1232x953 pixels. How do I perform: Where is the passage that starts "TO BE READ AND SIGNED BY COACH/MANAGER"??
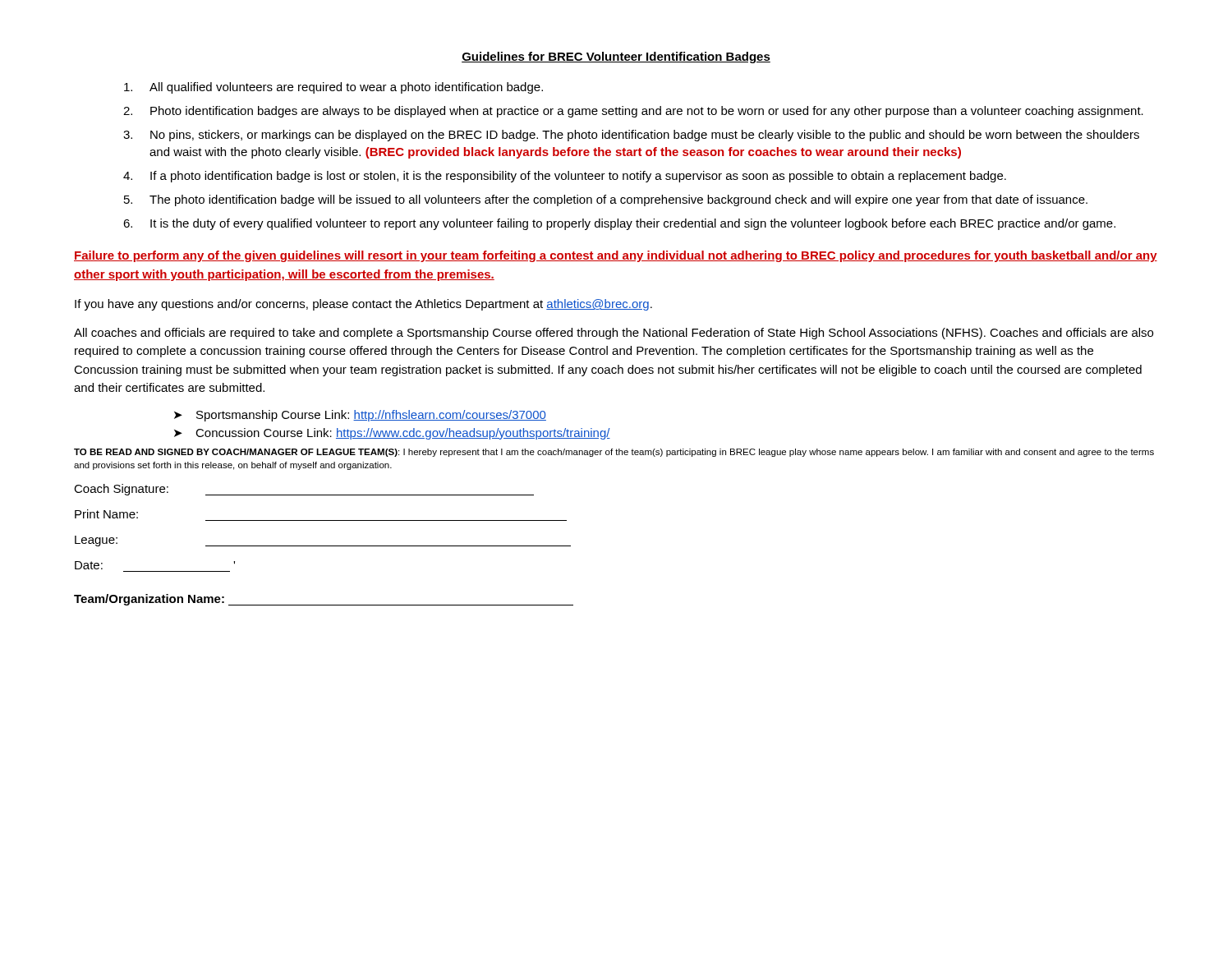point(614,458)
